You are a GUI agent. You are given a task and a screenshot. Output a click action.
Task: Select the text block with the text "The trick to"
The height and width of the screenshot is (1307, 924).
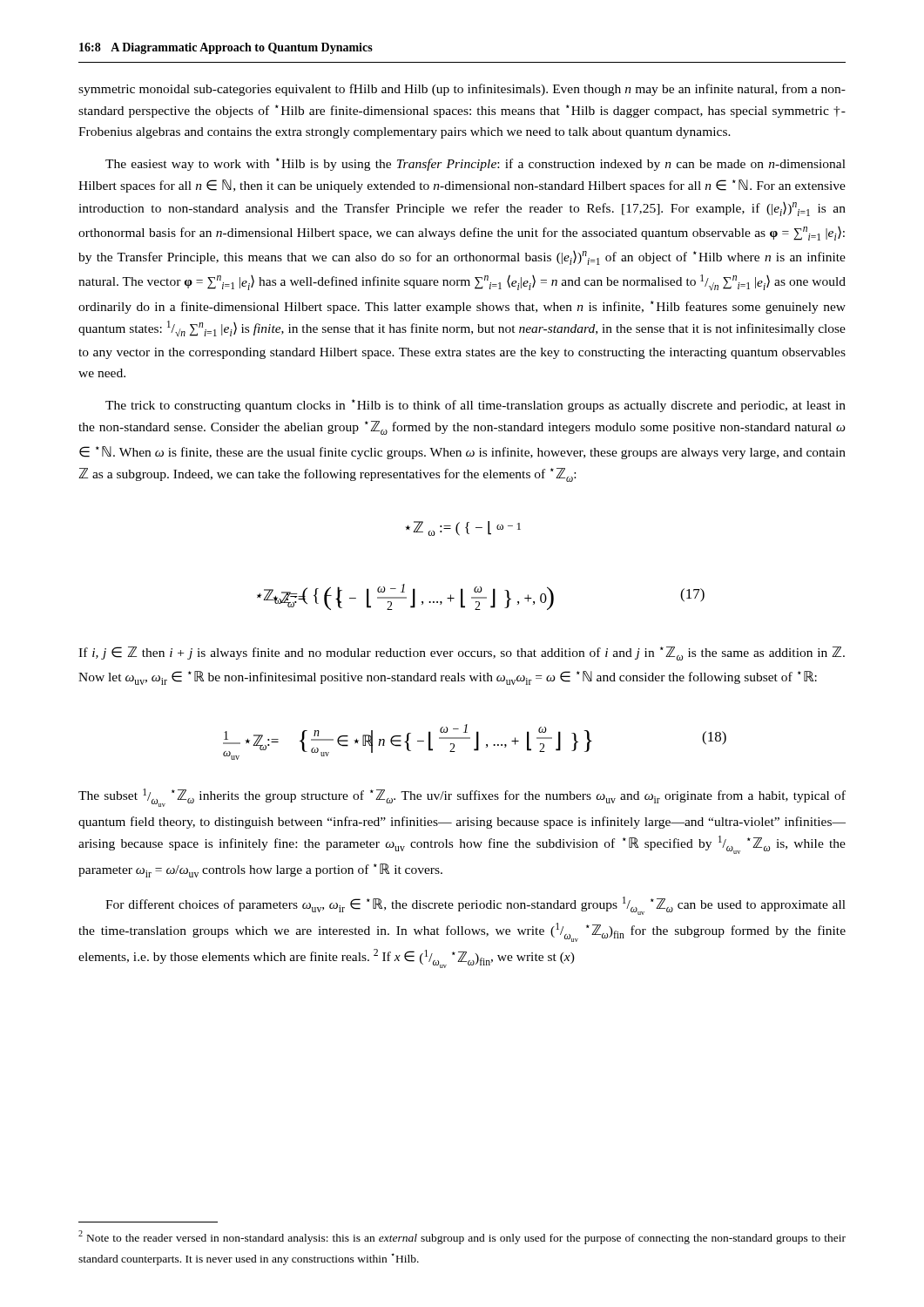click(462, 440)
